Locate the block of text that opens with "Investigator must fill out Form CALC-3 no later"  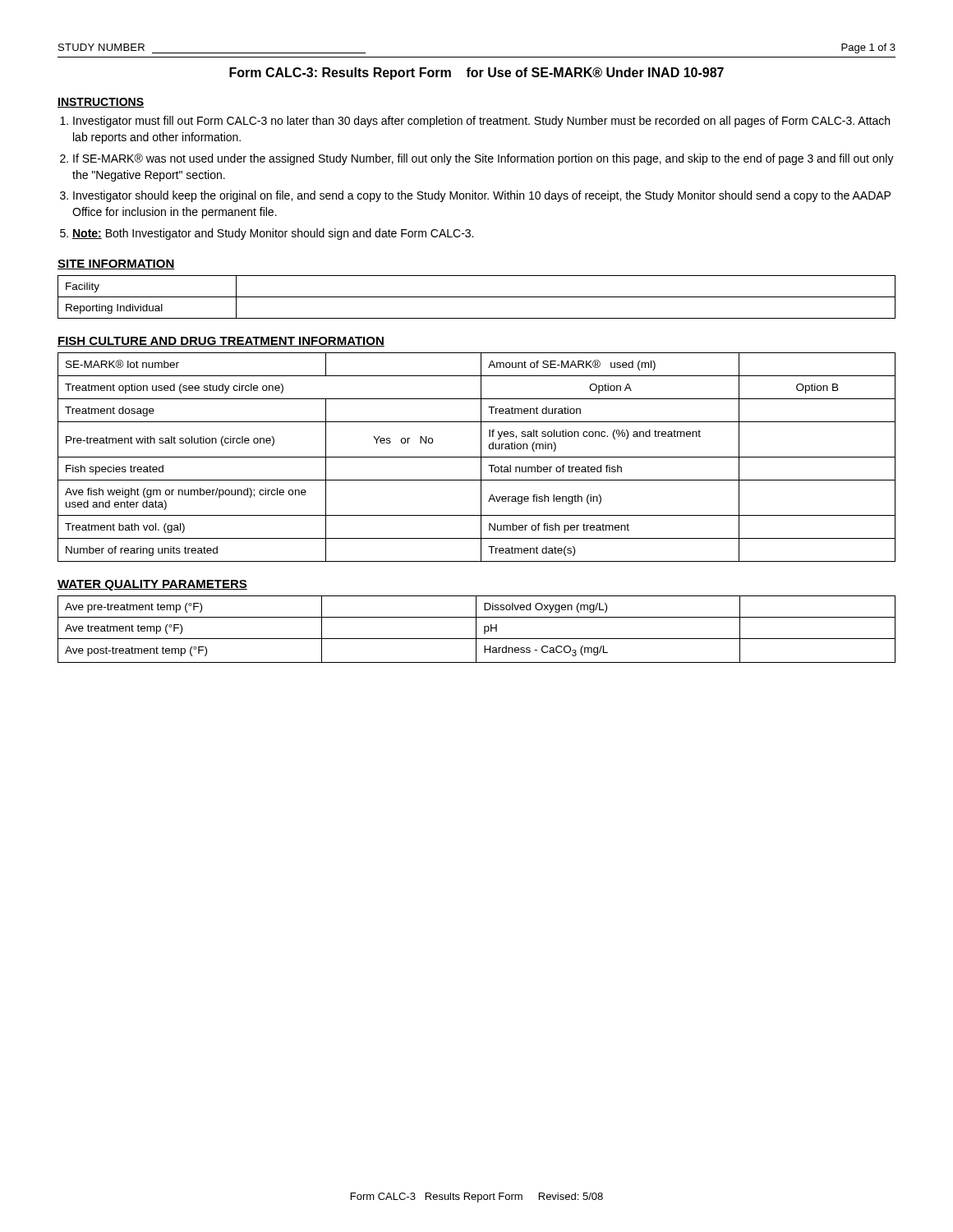point(481,129)
